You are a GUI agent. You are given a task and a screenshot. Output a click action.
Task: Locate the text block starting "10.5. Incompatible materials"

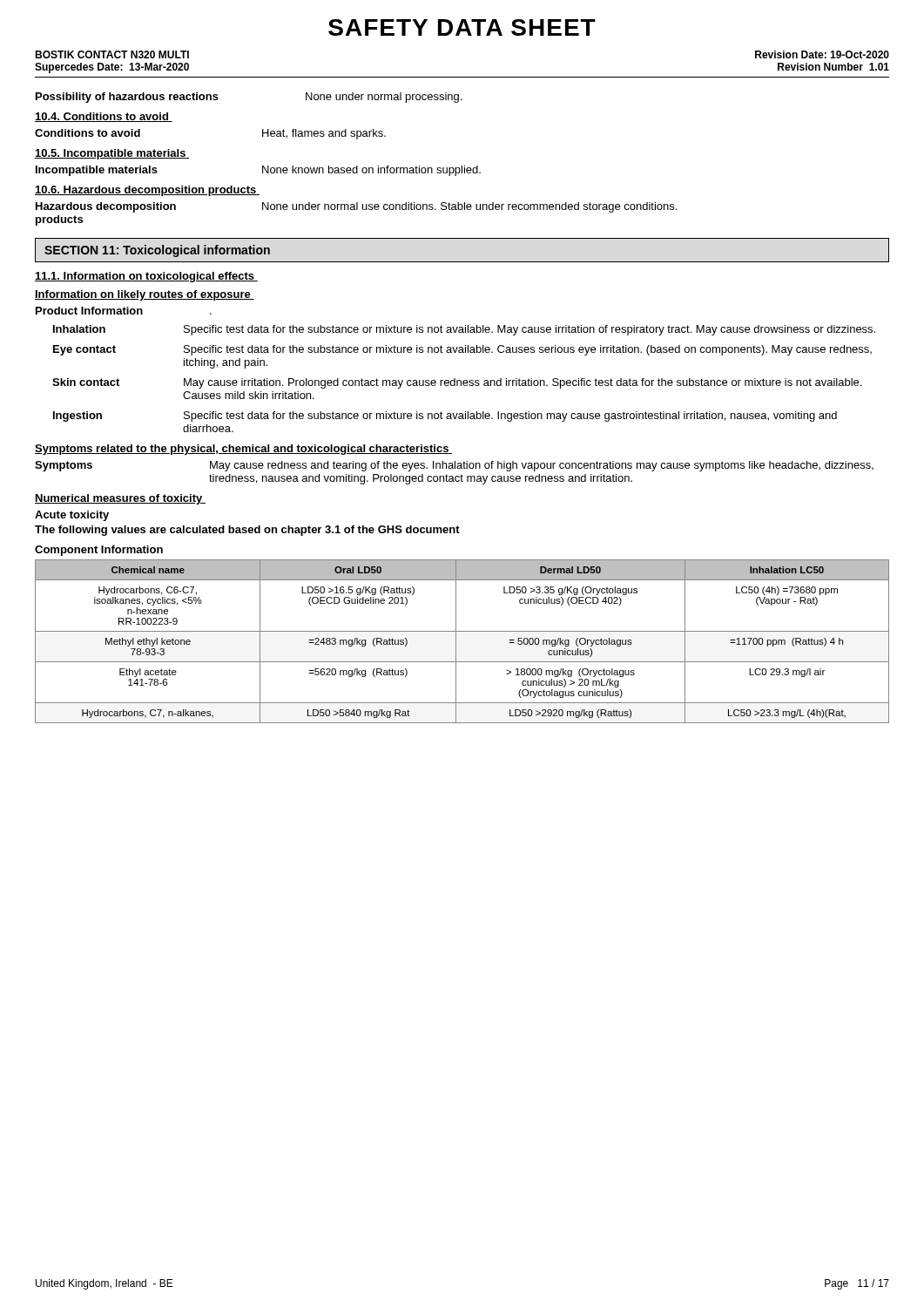112,153
